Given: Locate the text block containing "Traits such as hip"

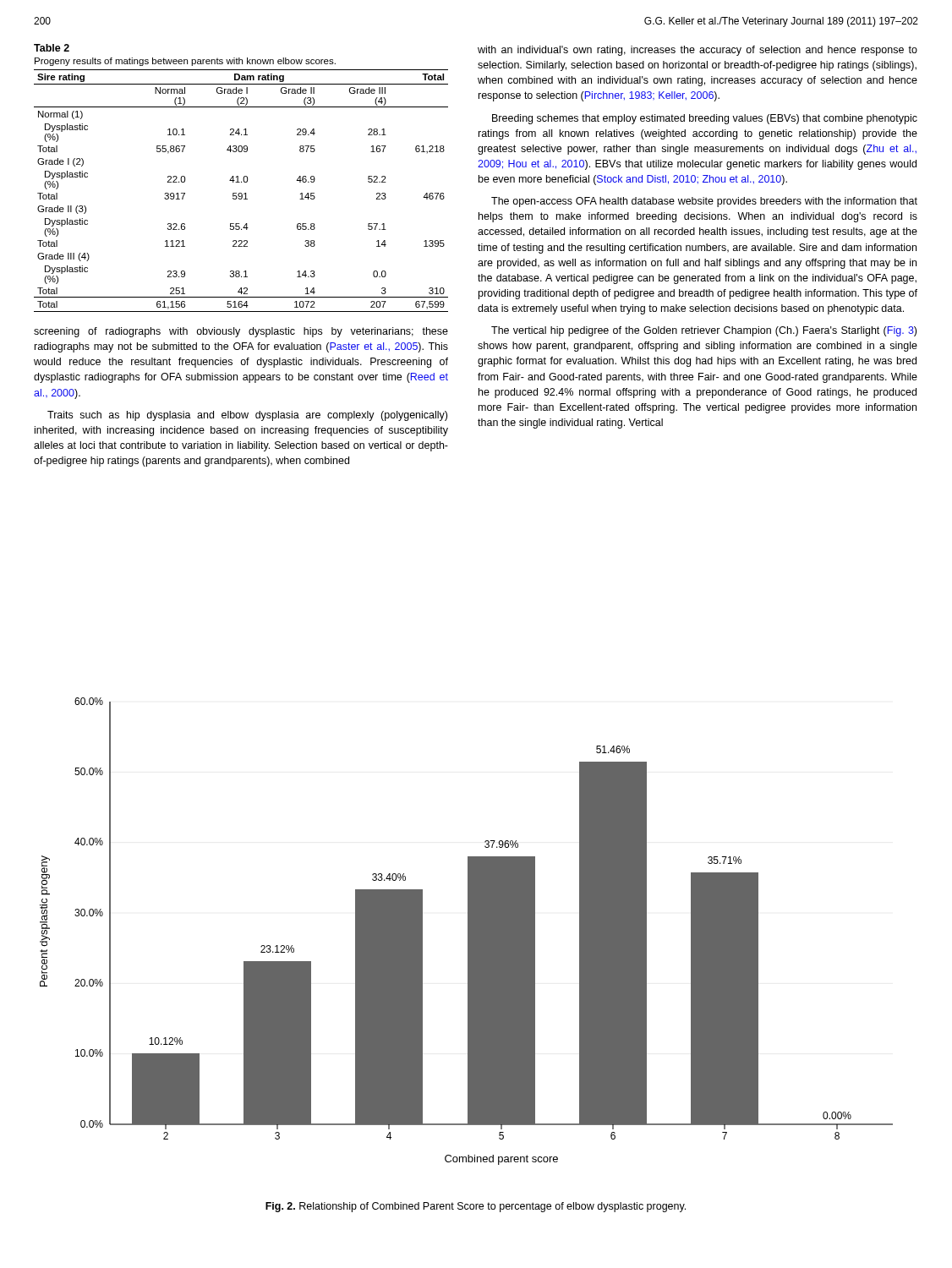Looking at the screenshot, I should tap(241, 438).
